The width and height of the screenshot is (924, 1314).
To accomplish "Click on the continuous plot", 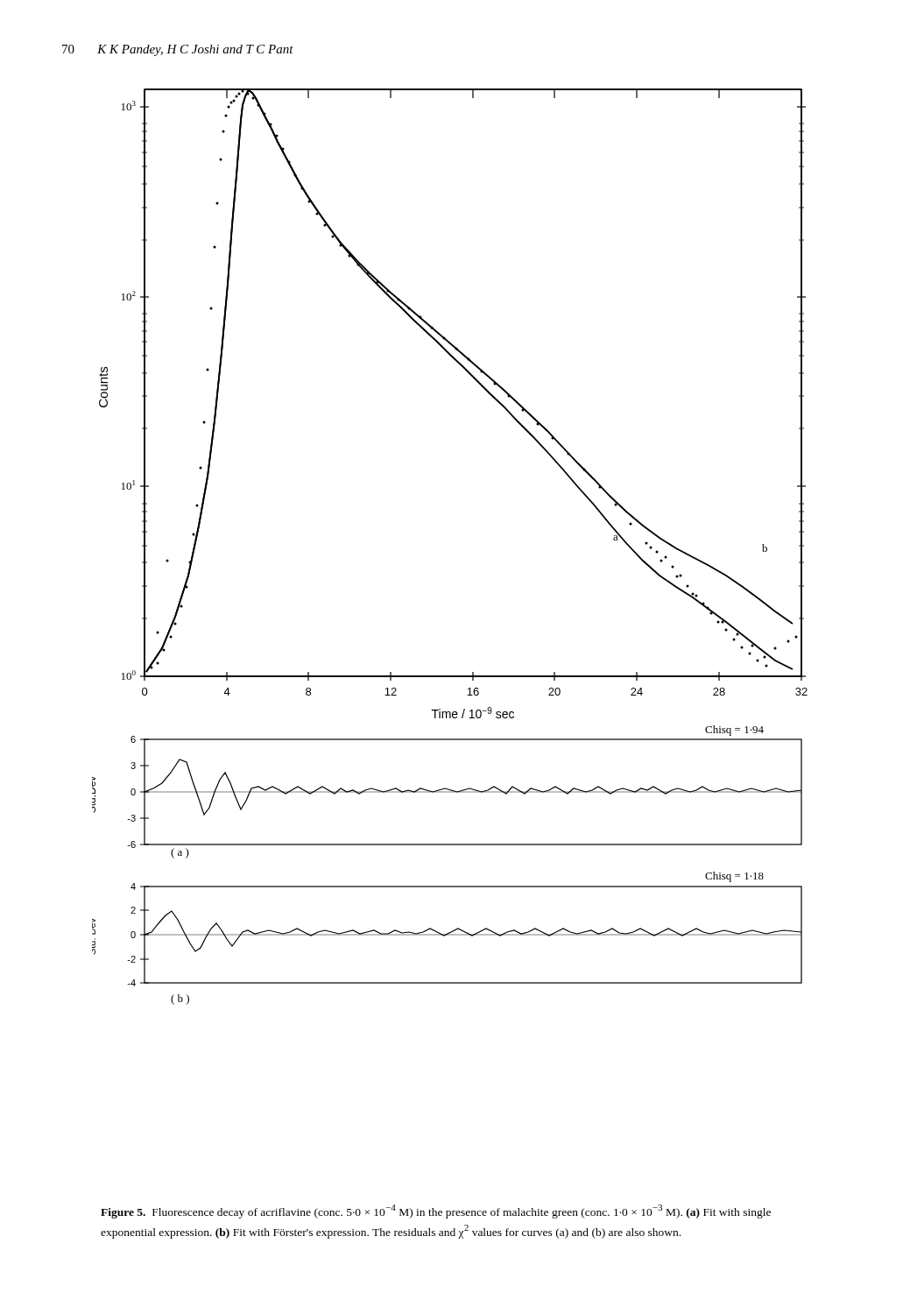I will [x=460, y=628].
